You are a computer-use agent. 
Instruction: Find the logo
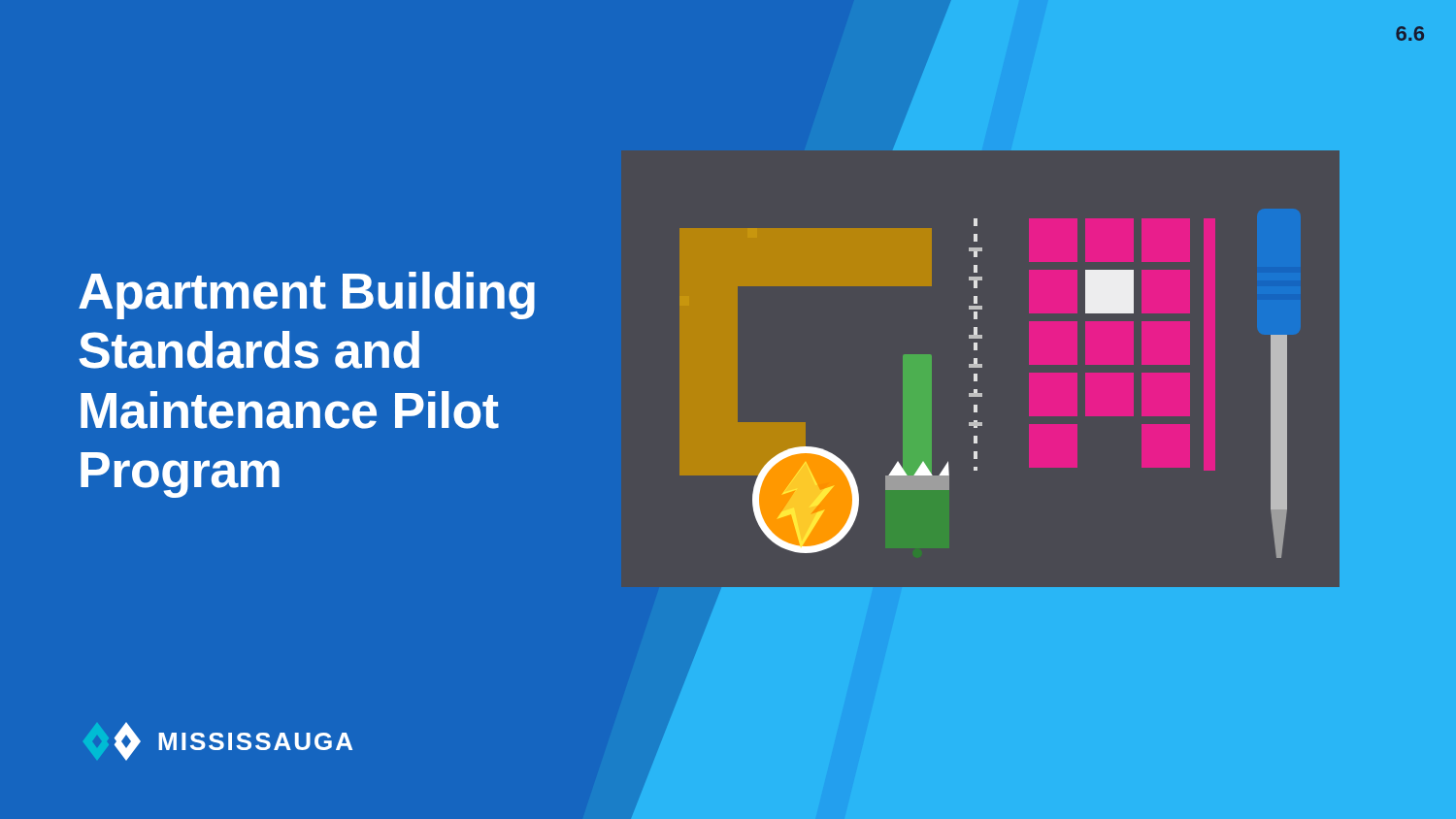pos(216,741)
